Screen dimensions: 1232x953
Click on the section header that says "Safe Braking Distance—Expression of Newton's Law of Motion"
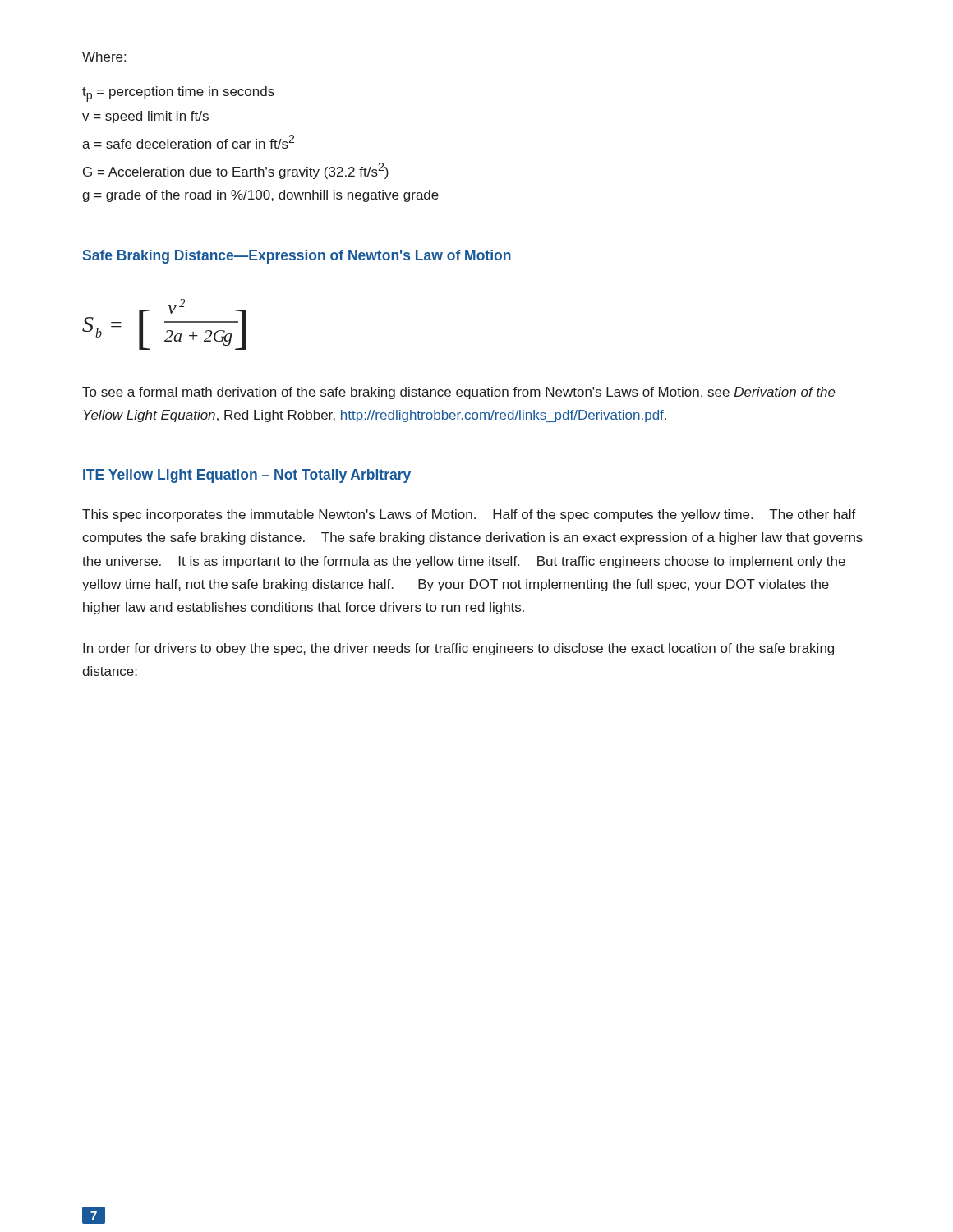point(297,256)
